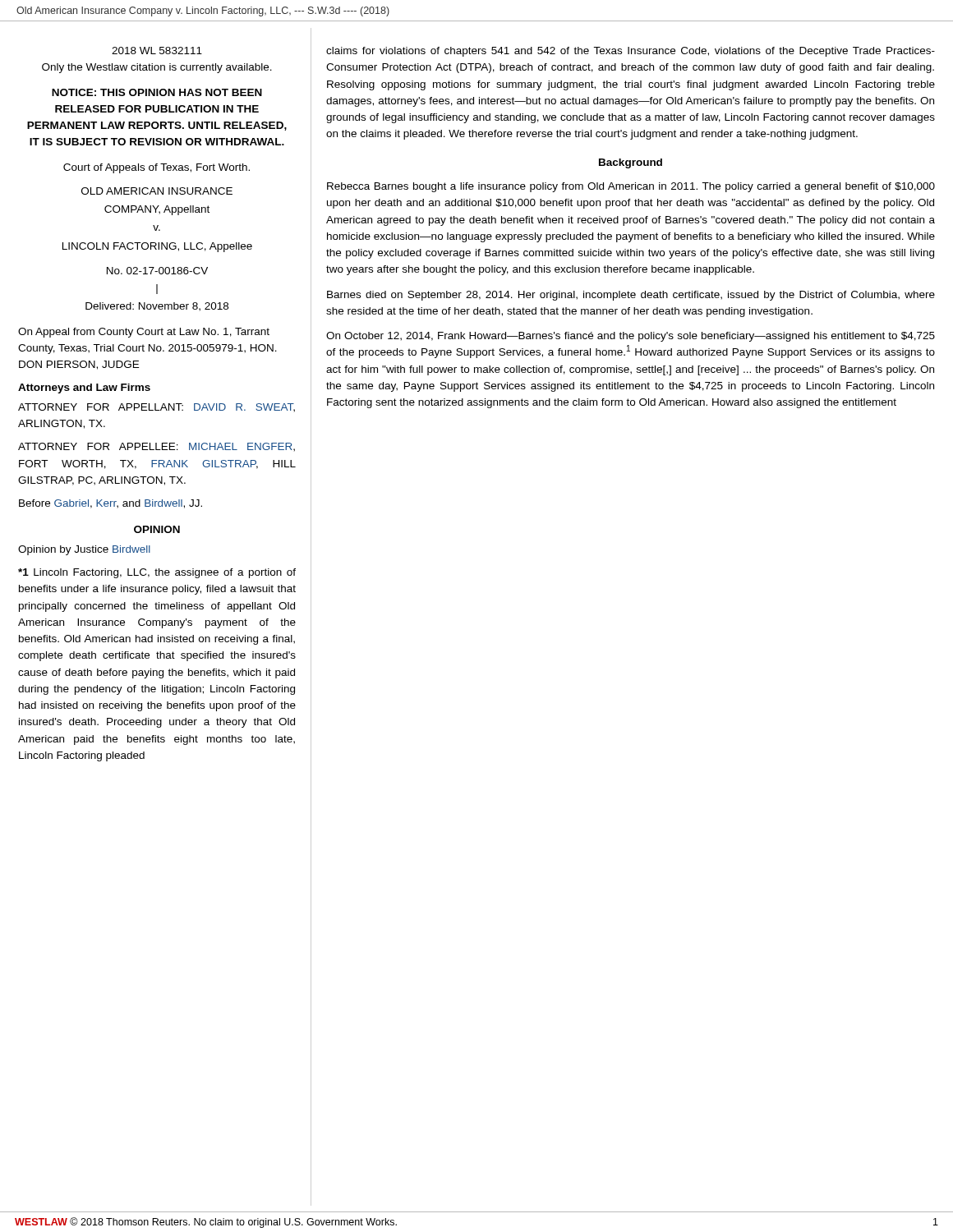
Task: Select the passage starting "Opinion by Justice Birdwell"
Action: (84, 549)
